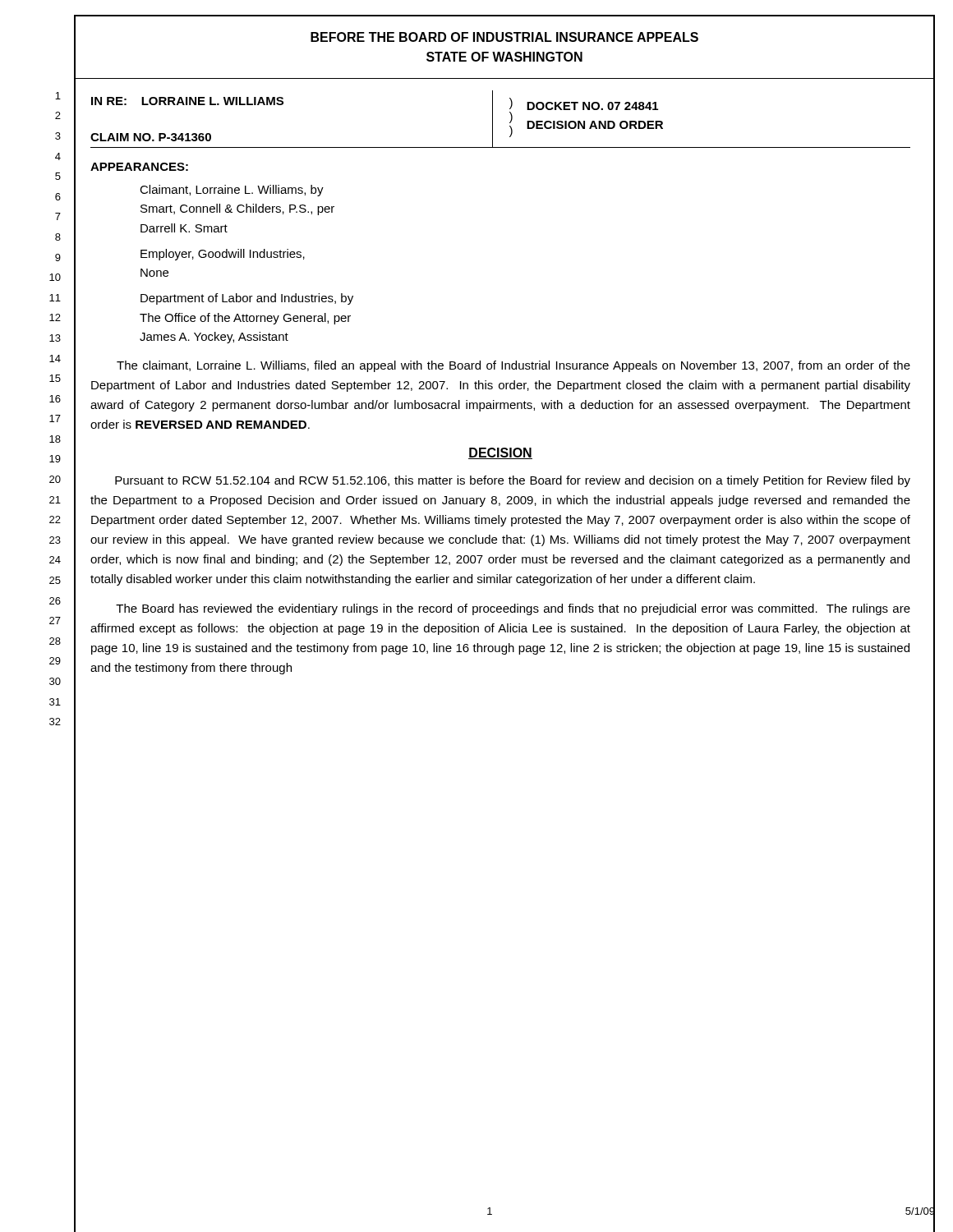Click on the list item with the text "Employer, Goodwill Industries, None"
Viewport: 953px width, 1232px height.
click(223, 263)
